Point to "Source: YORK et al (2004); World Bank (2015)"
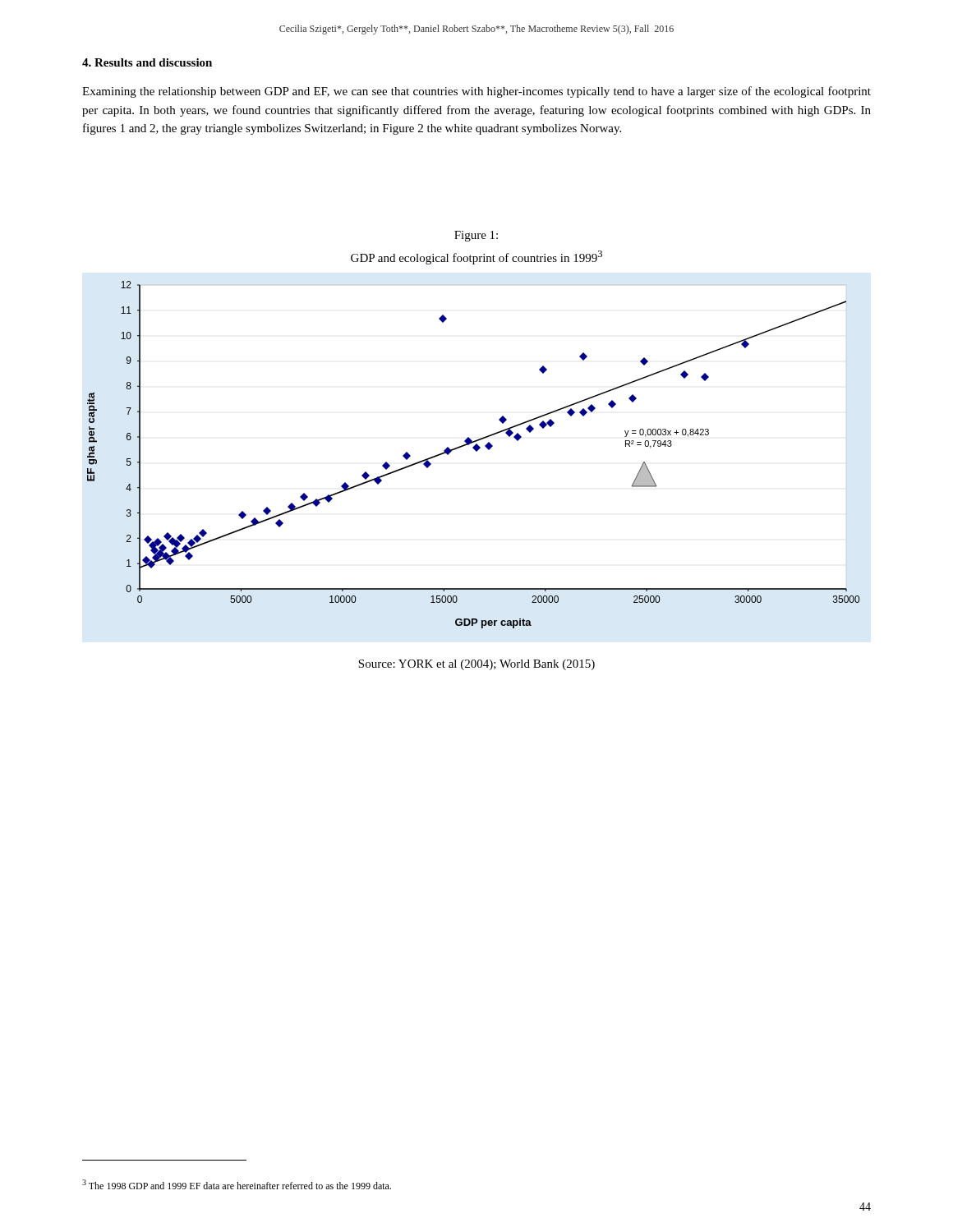Image resolution: width=953 pixels, height=1232 pixels. pyautogui.click(x=476, y=664)
